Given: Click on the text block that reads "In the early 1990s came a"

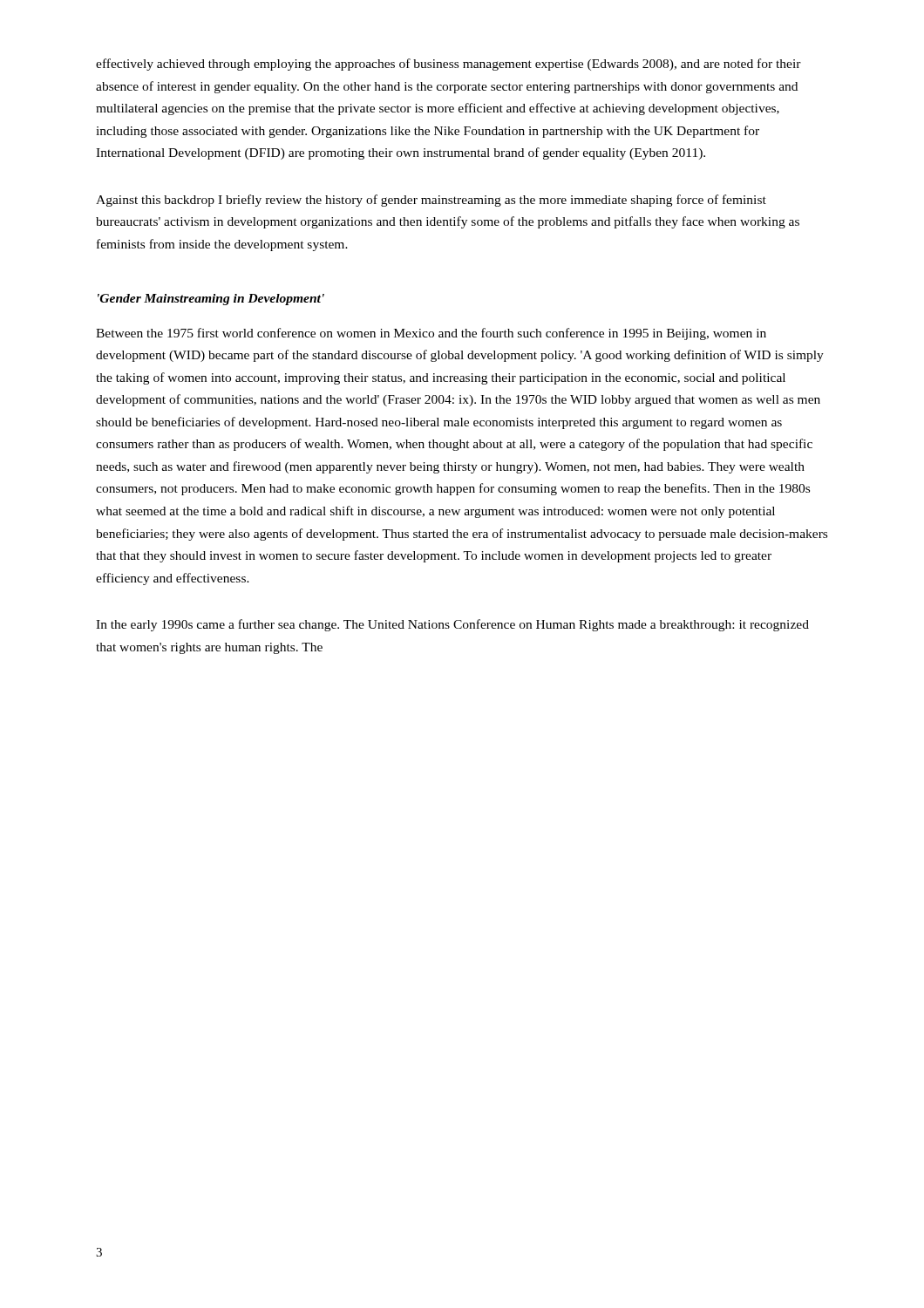Looking at the screenshot, I should point(452,635).
